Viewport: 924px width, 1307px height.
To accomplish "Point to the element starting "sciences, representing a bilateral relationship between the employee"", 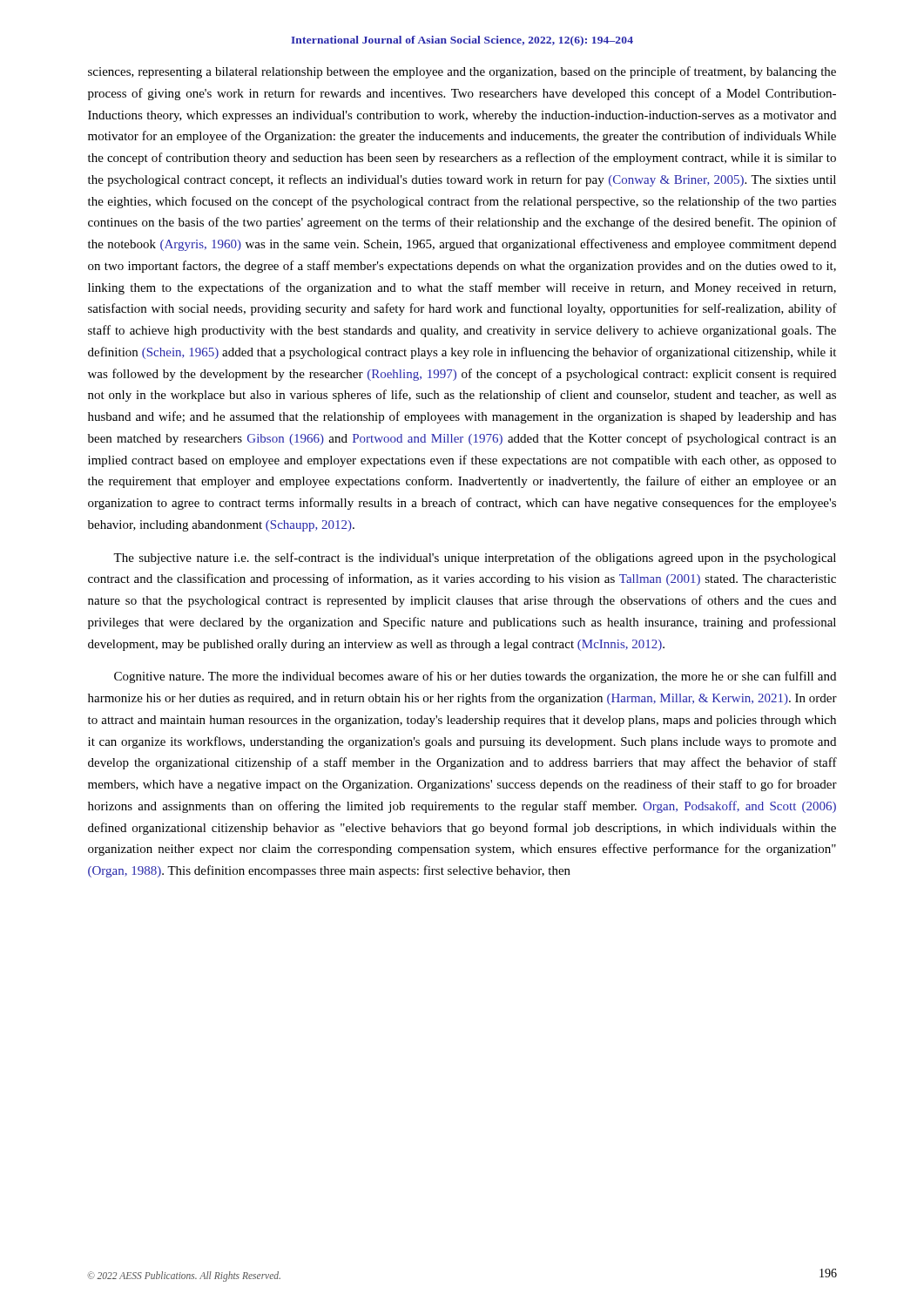I will tap(462, 298).
